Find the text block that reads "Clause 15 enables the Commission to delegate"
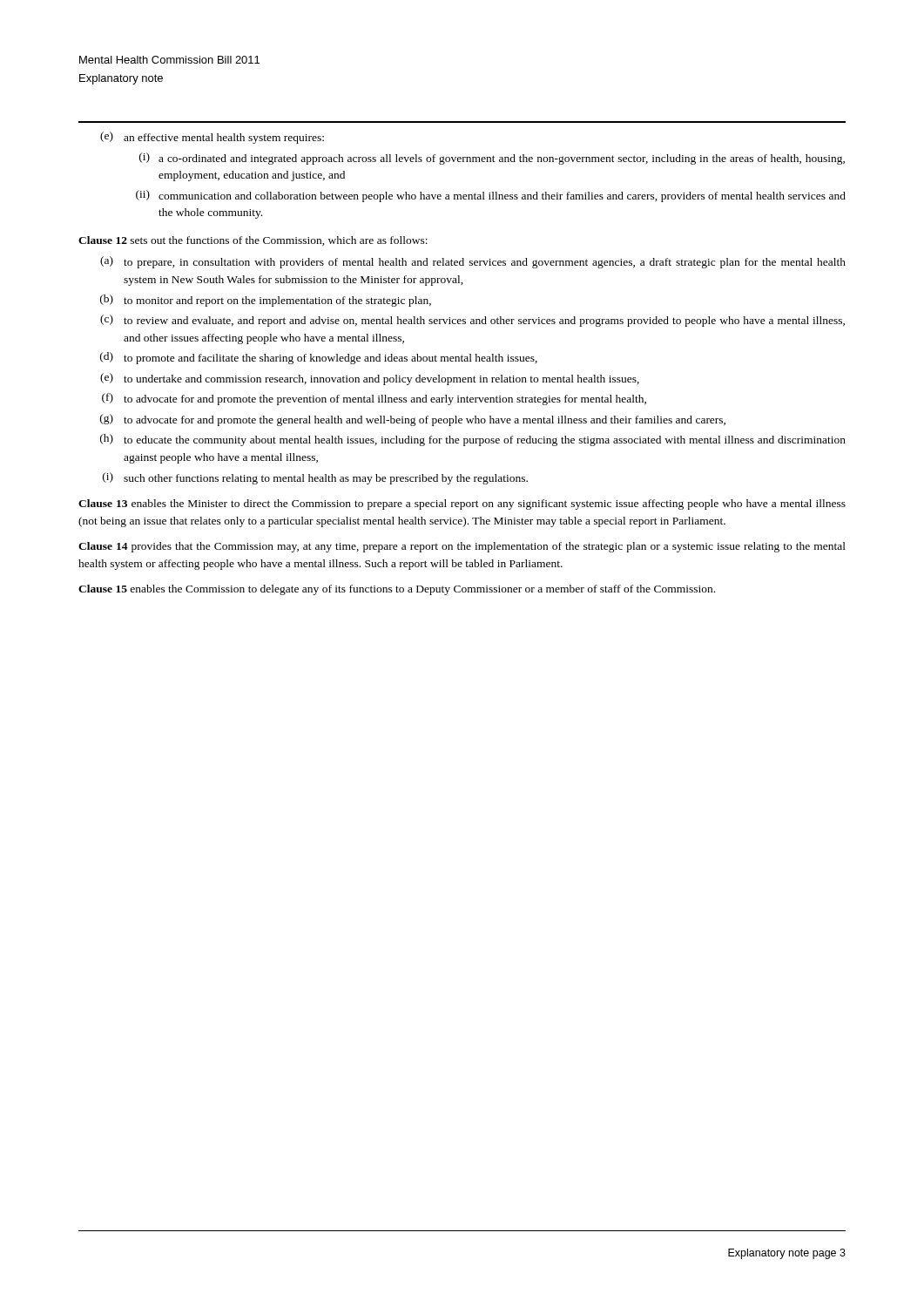 click(x=462, y=589)
